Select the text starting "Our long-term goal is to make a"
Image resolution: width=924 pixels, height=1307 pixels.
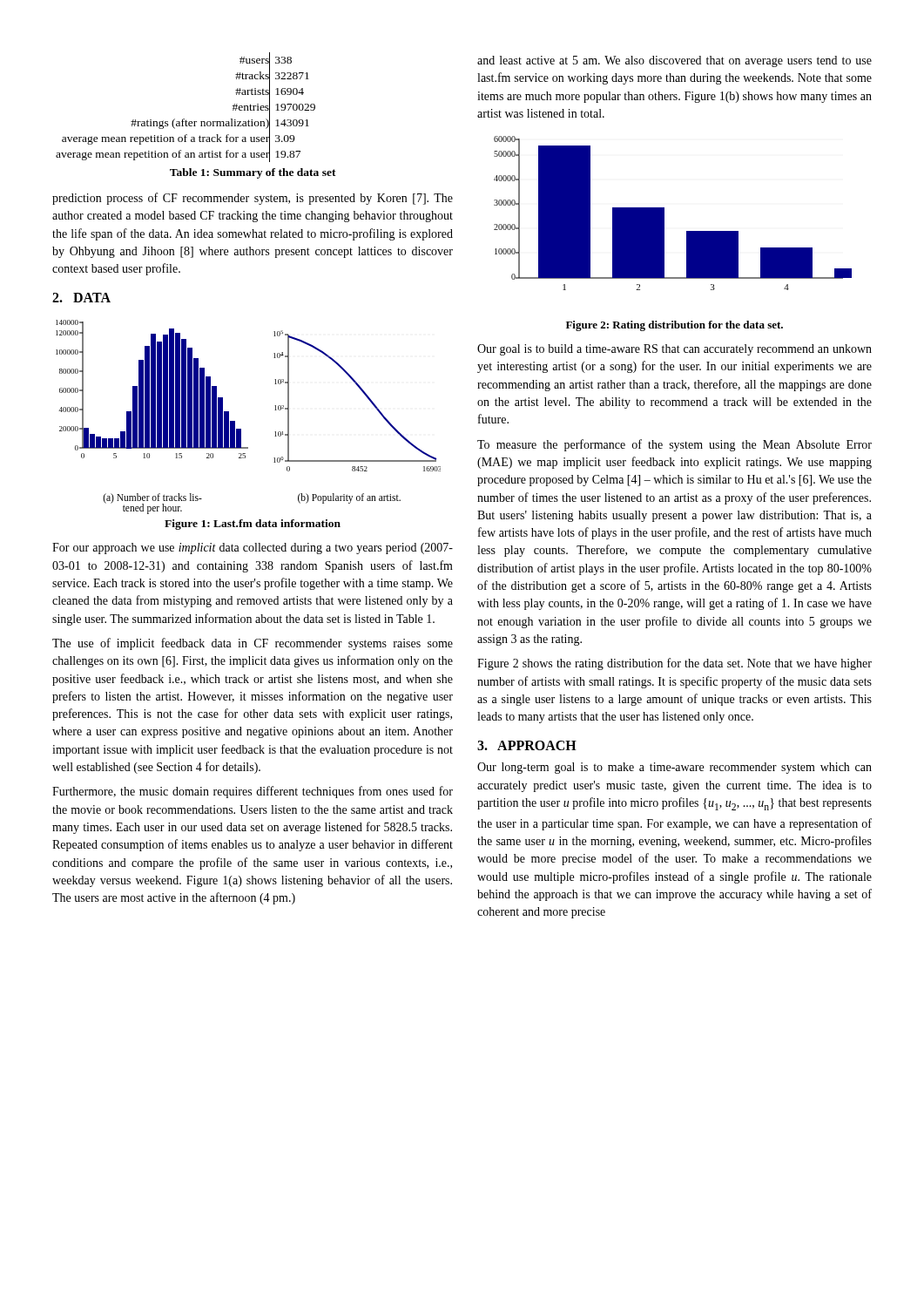[674, 840]
